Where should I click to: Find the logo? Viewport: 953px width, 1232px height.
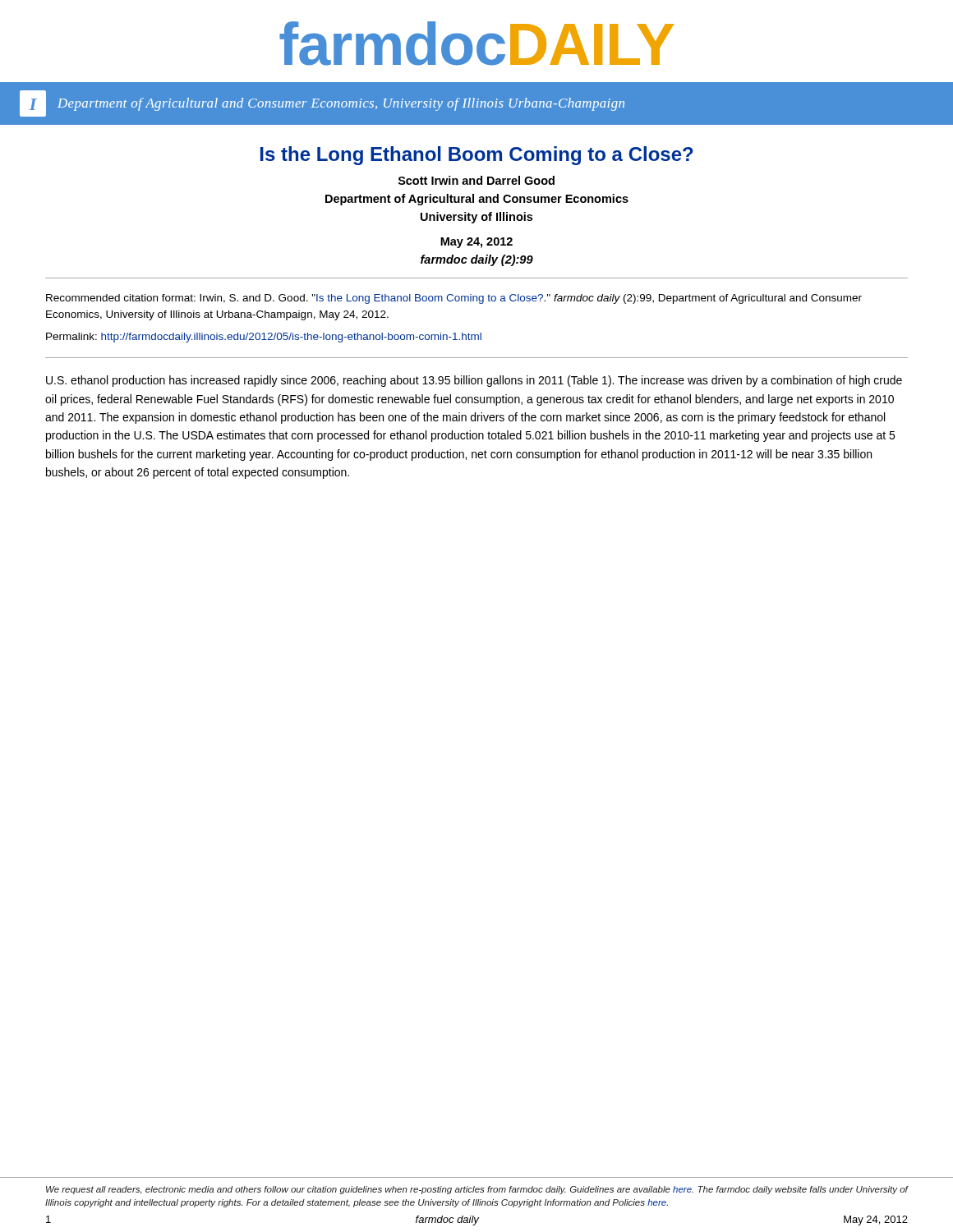[x=476, y=41]
